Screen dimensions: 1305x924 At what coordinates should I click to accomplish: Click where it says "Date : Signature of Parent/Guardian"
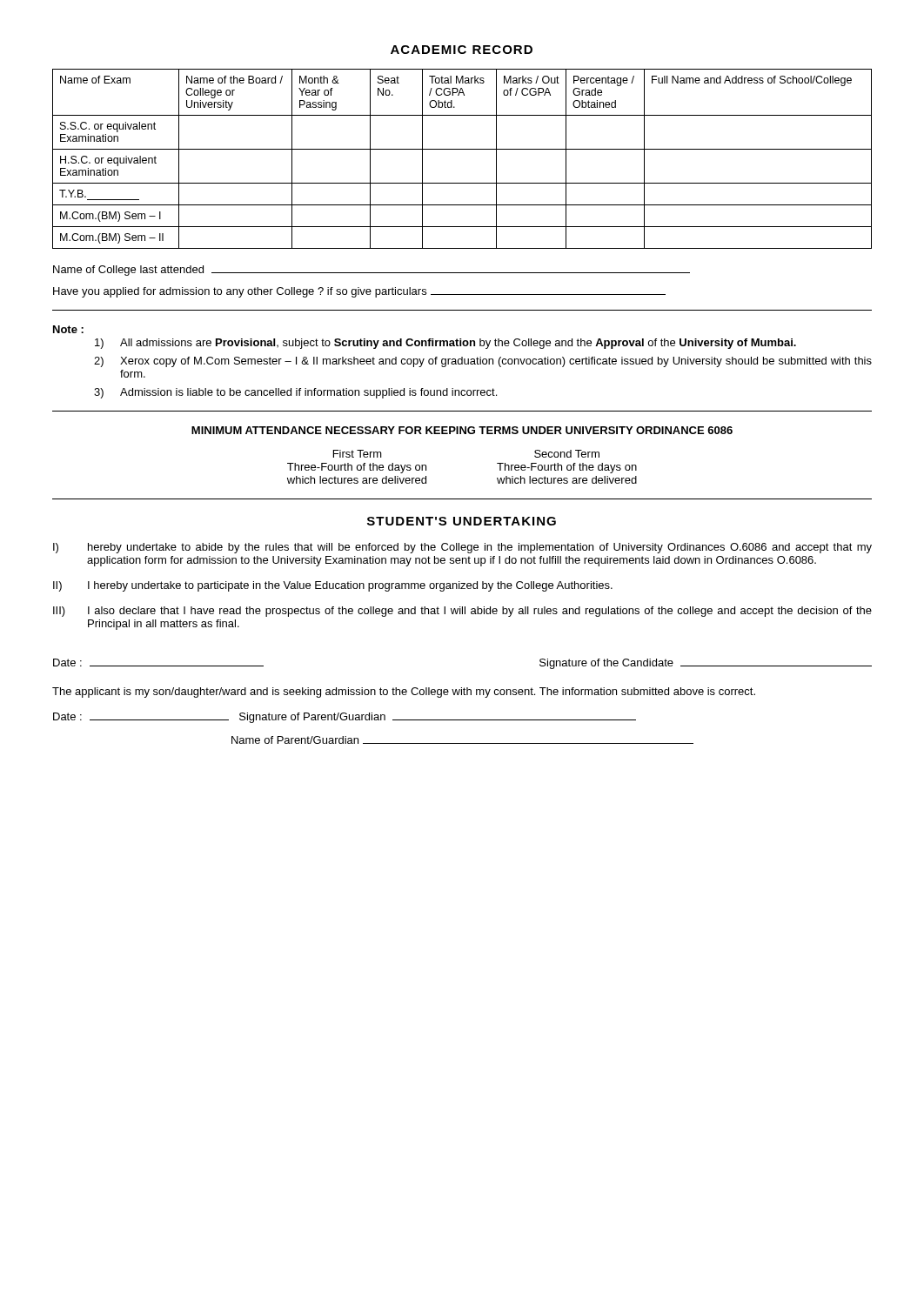[x=344, y=716]
